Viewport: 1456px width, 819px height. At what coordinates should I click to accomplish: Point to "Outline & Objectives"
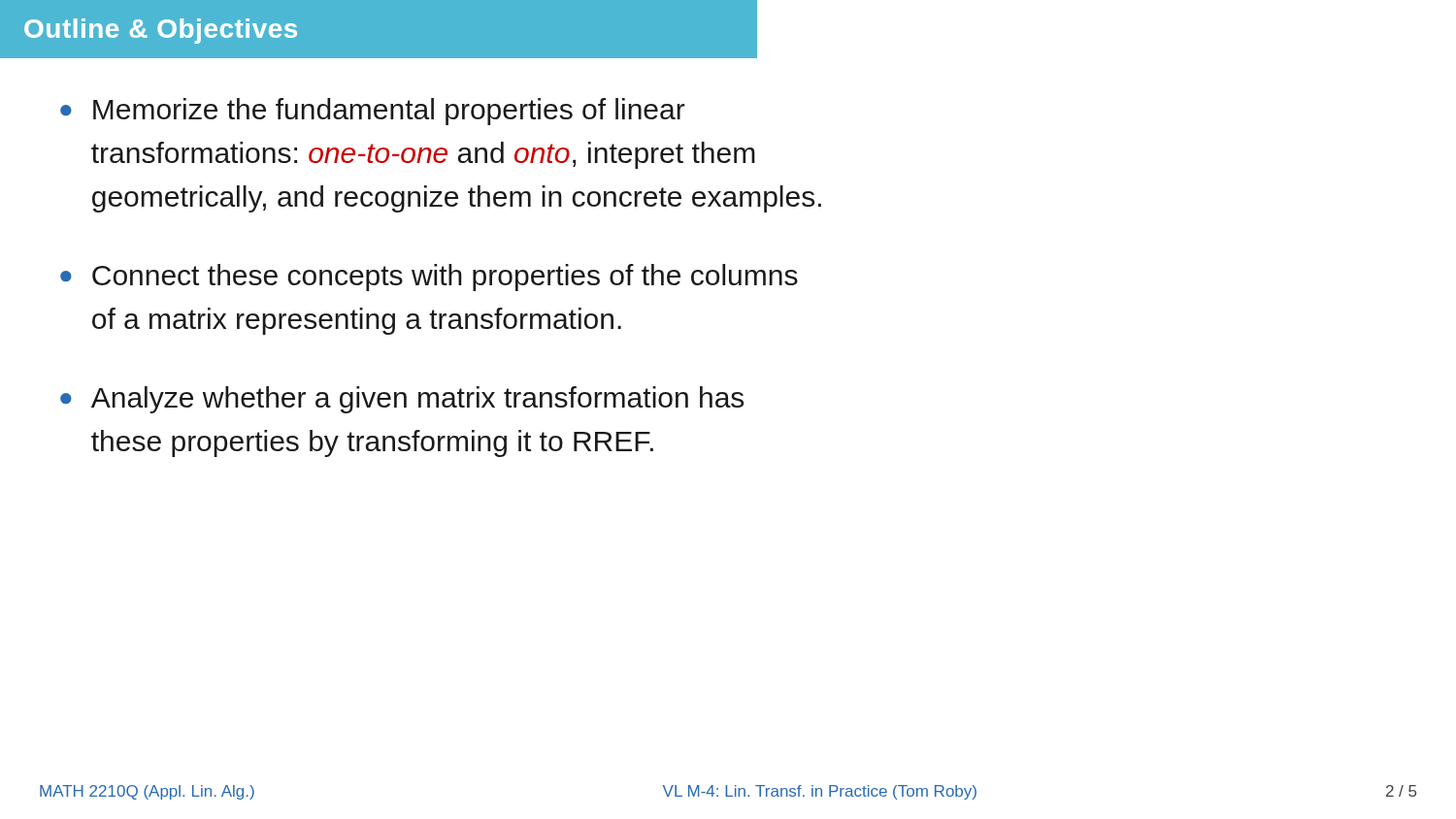click(161, 29)
